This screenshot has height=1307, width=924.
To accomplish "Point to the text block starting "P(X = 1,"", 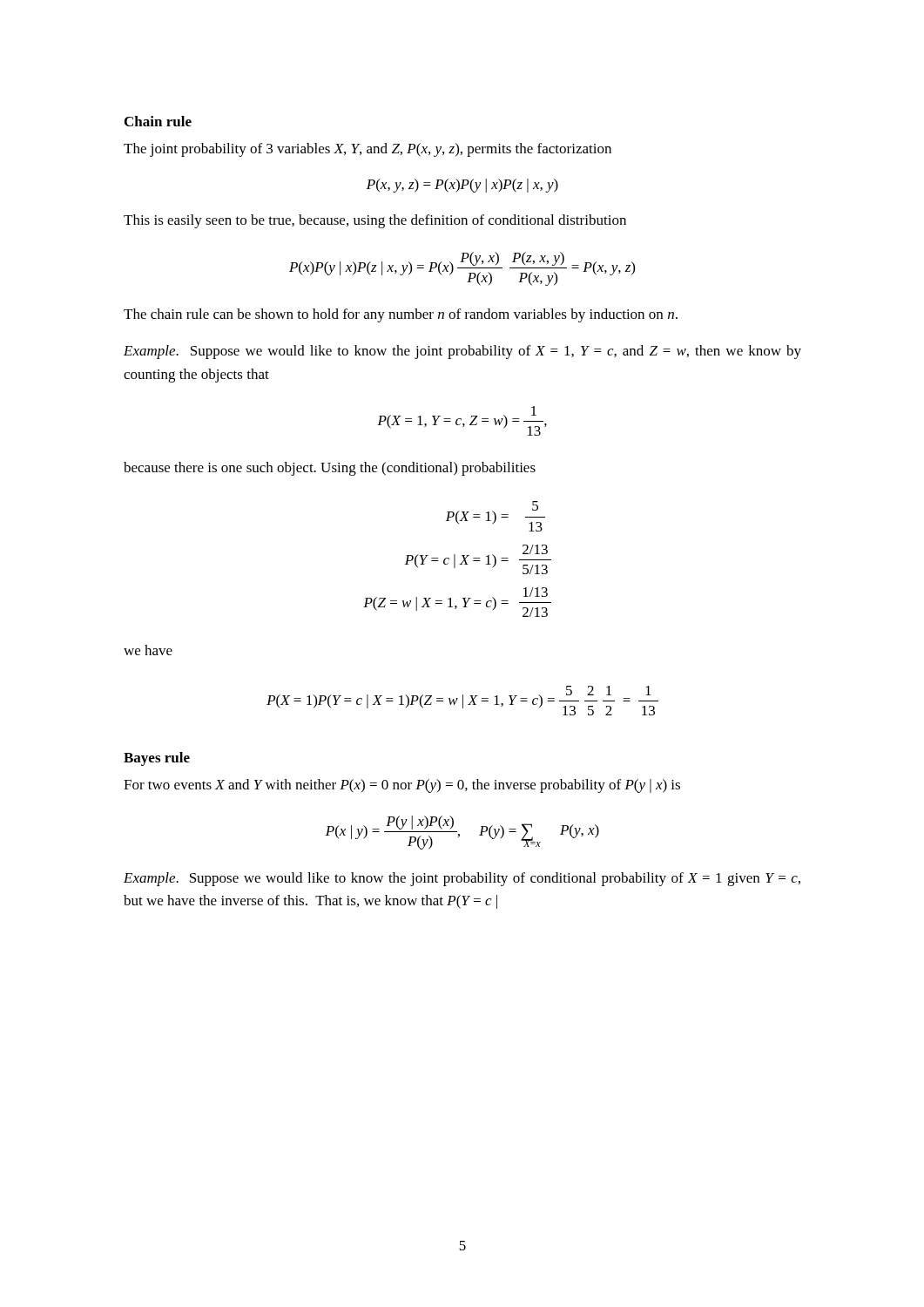I will pos(462,421).
